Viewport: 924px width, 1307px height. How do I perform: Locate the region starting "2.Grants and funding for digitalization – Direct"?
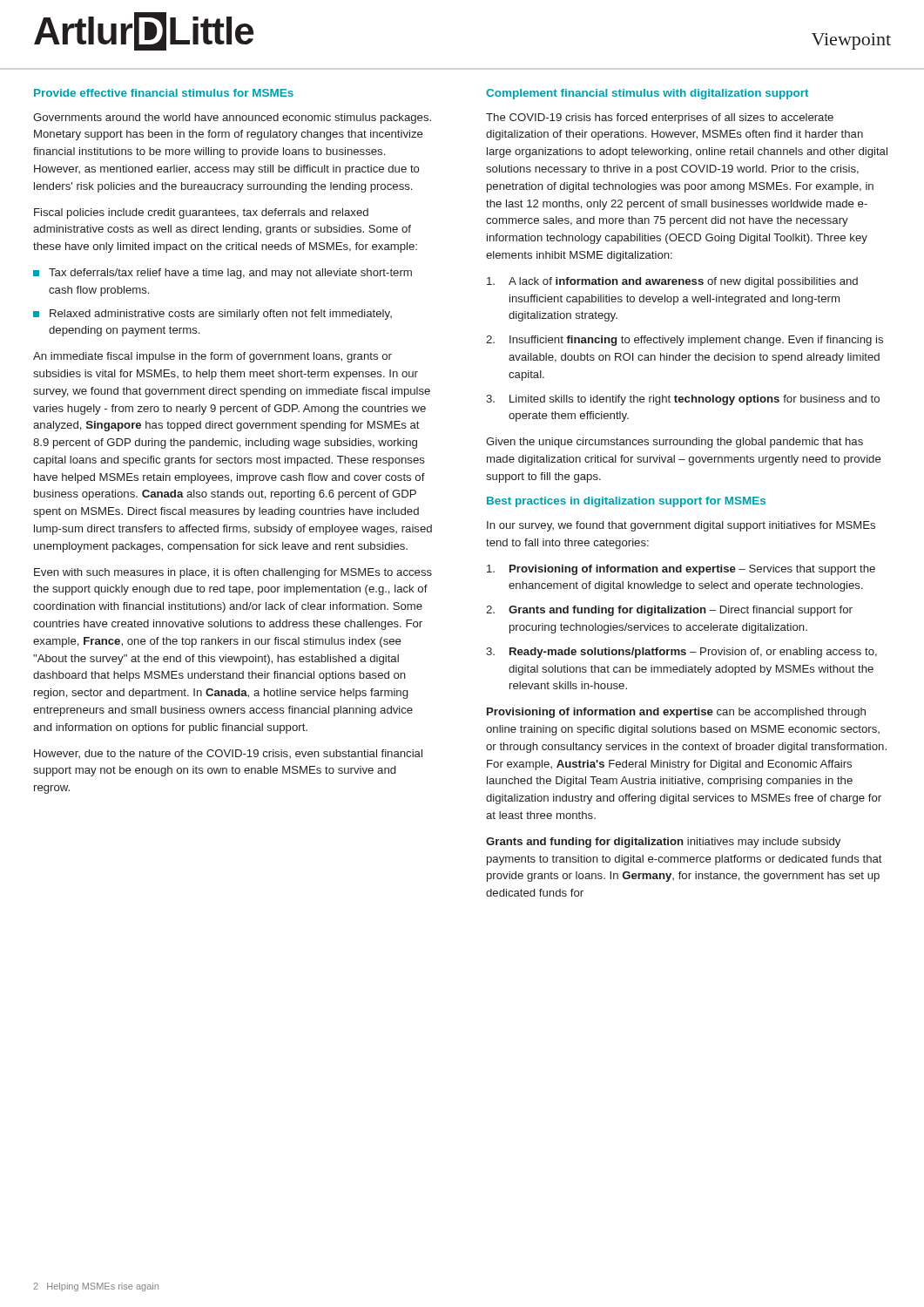point(688,619)
